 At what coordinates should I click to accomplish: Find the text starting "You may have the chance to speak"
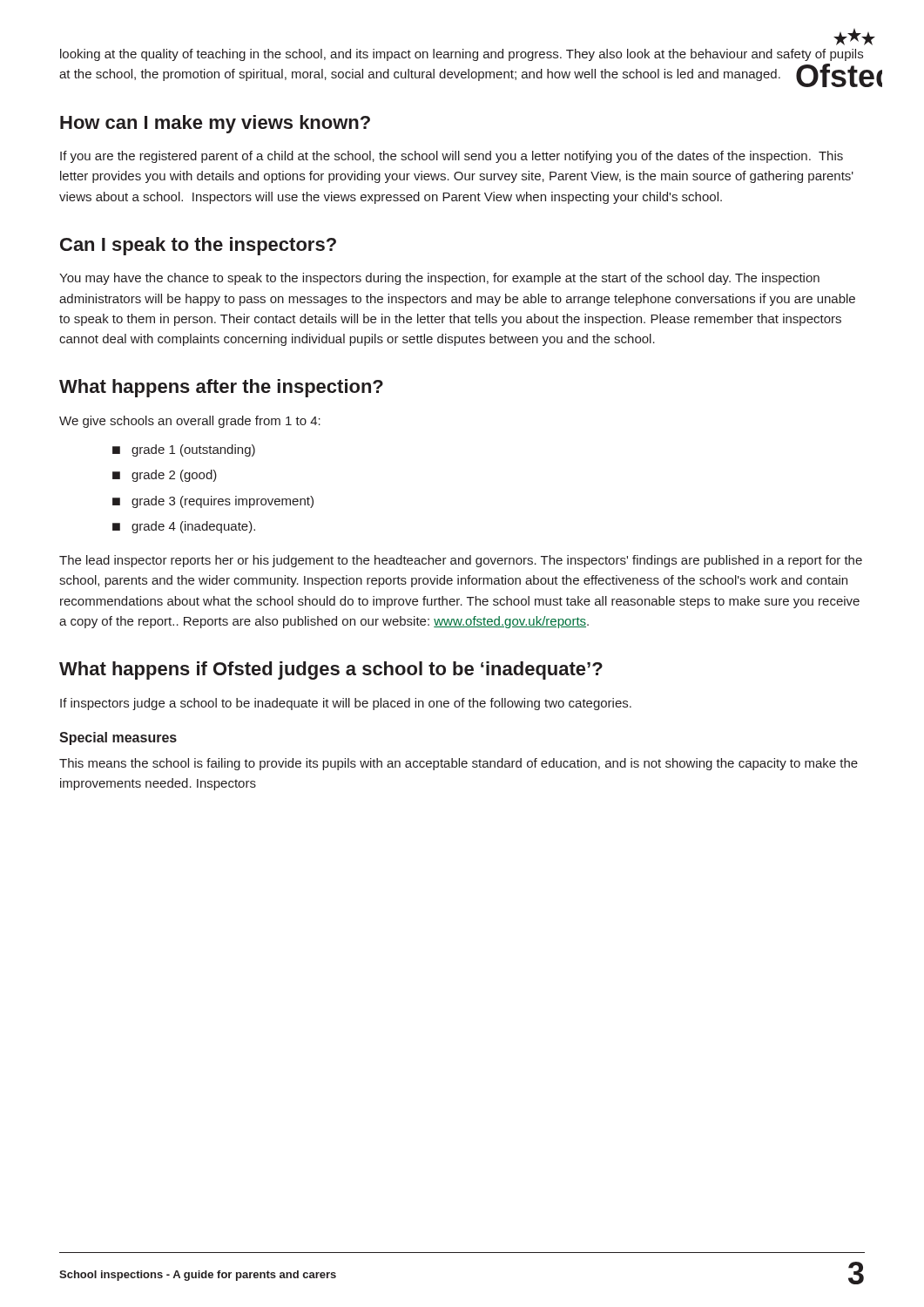458,308
